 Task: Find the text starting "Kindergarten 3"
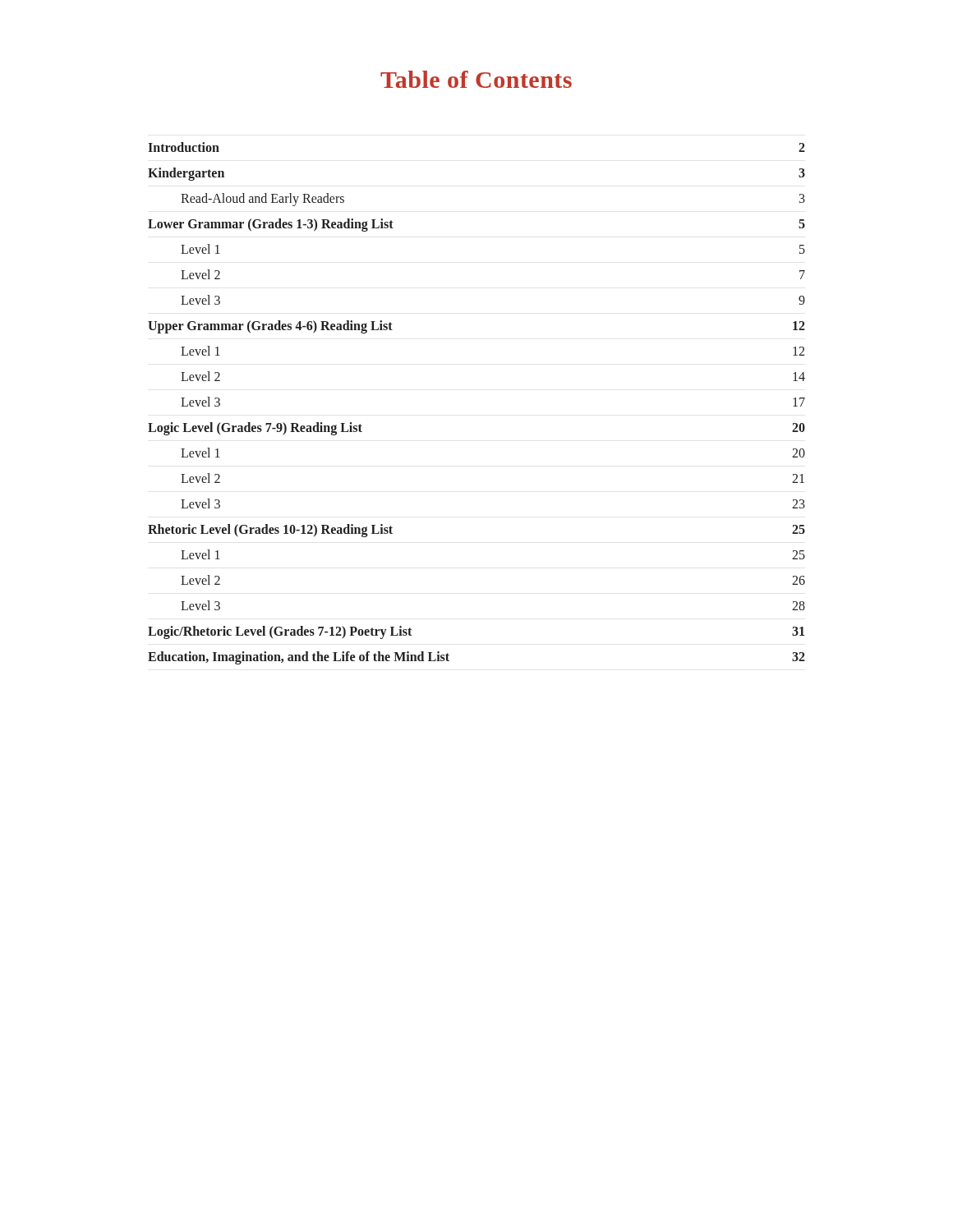point(180,174)
